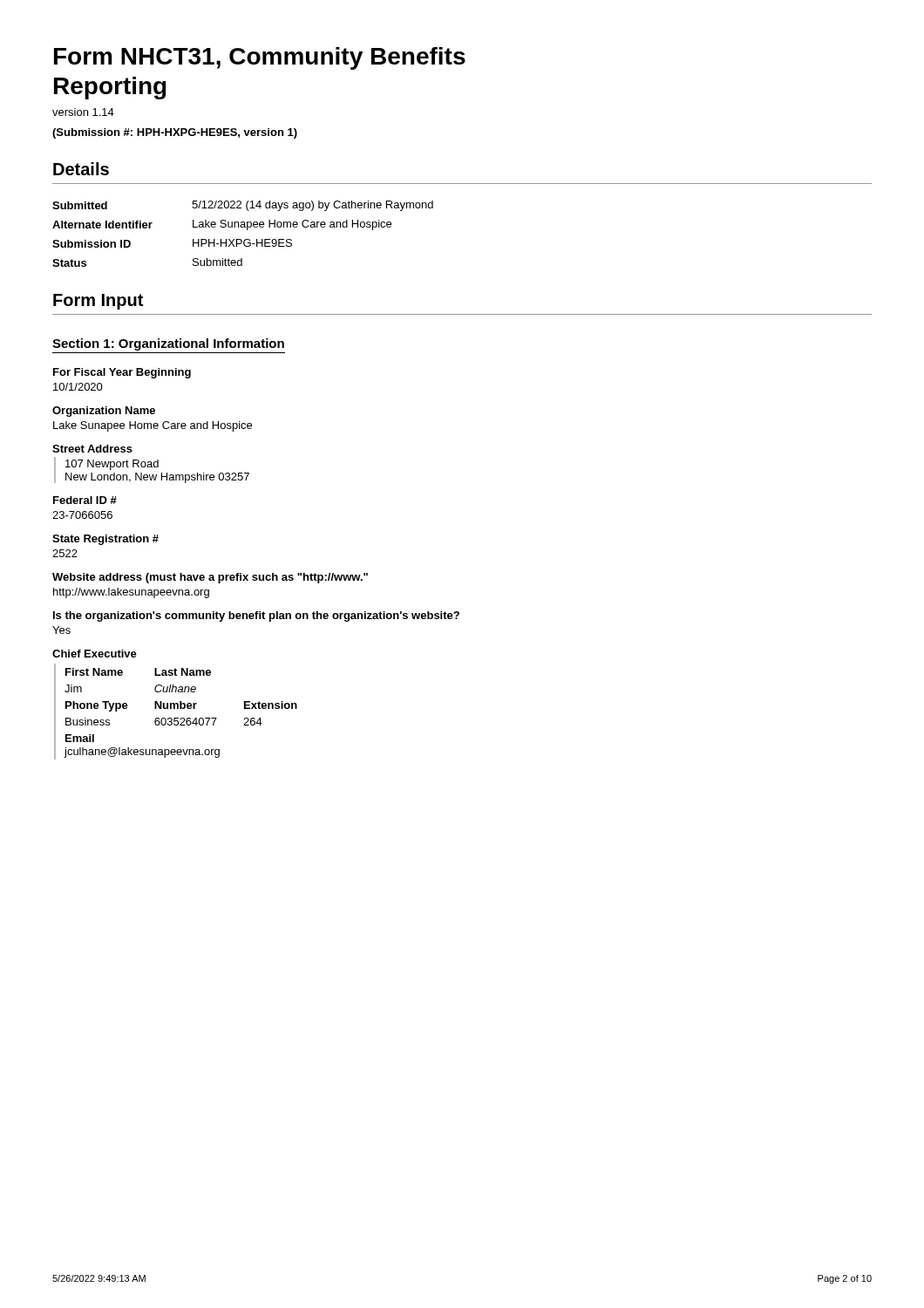Navigate to the region starting "For Fiscal Year Beginning"

122,373
